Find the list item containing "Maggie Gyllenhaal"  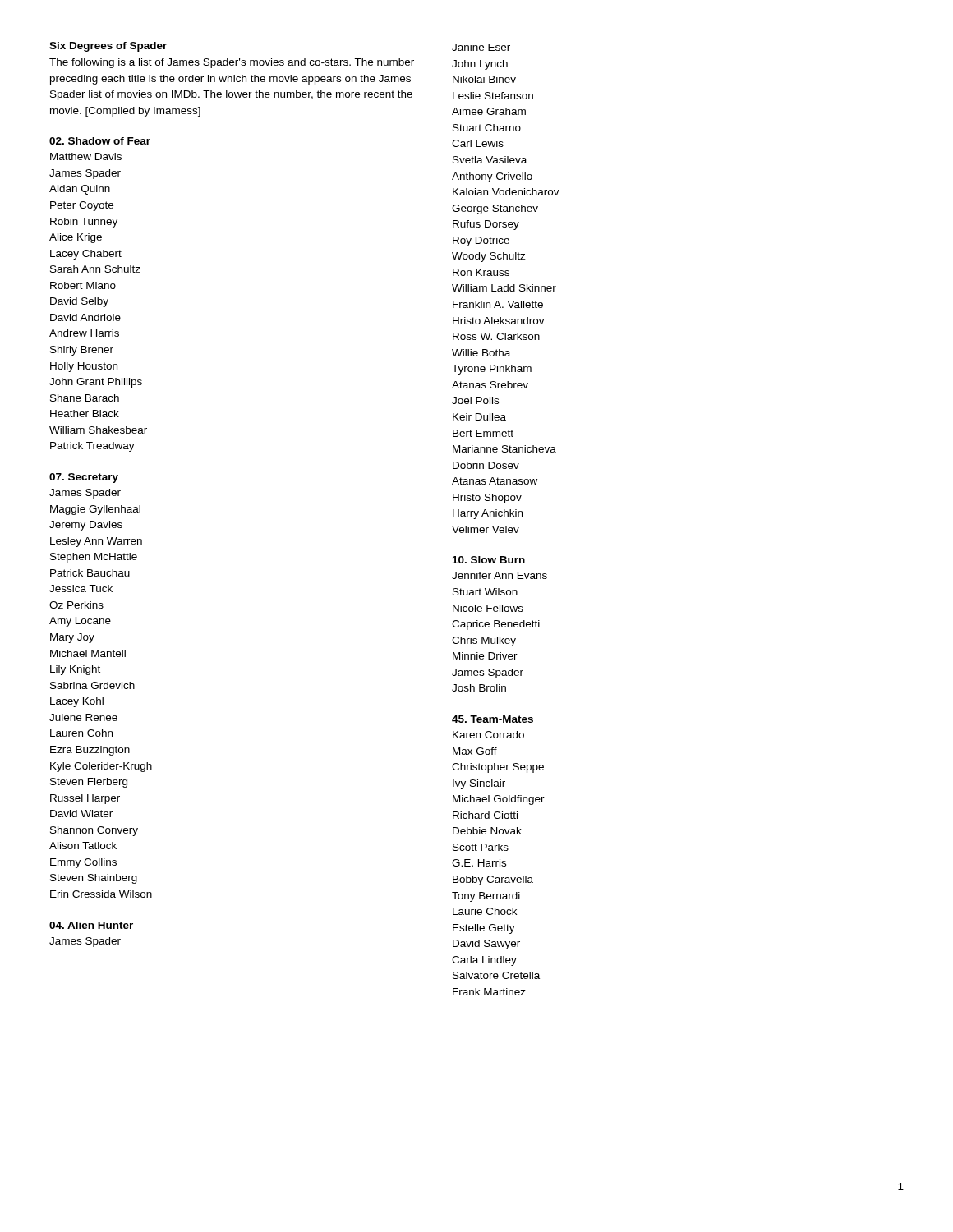(x=95, y=508)
